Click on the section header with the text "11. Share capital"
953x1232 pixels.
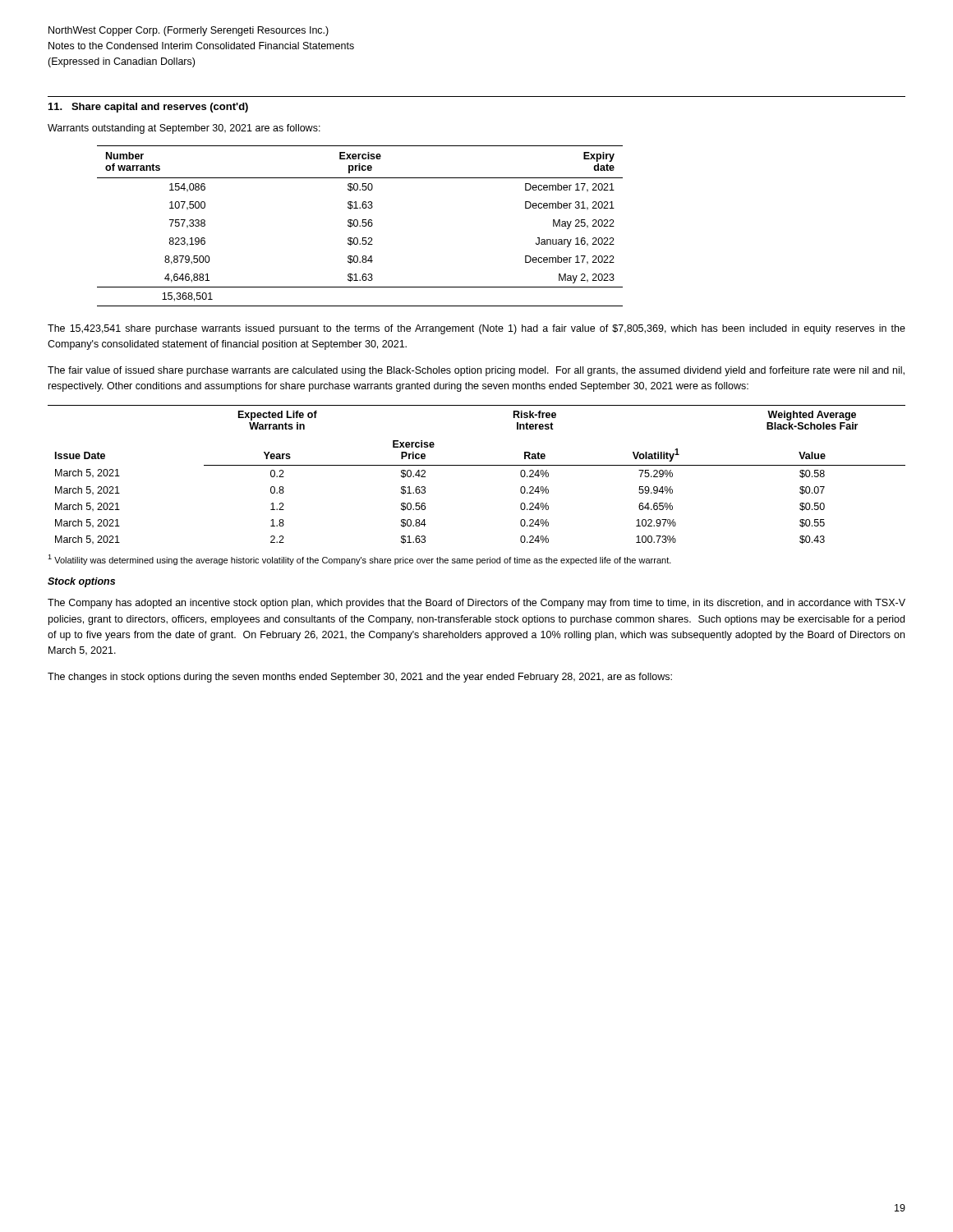(148, 106)
